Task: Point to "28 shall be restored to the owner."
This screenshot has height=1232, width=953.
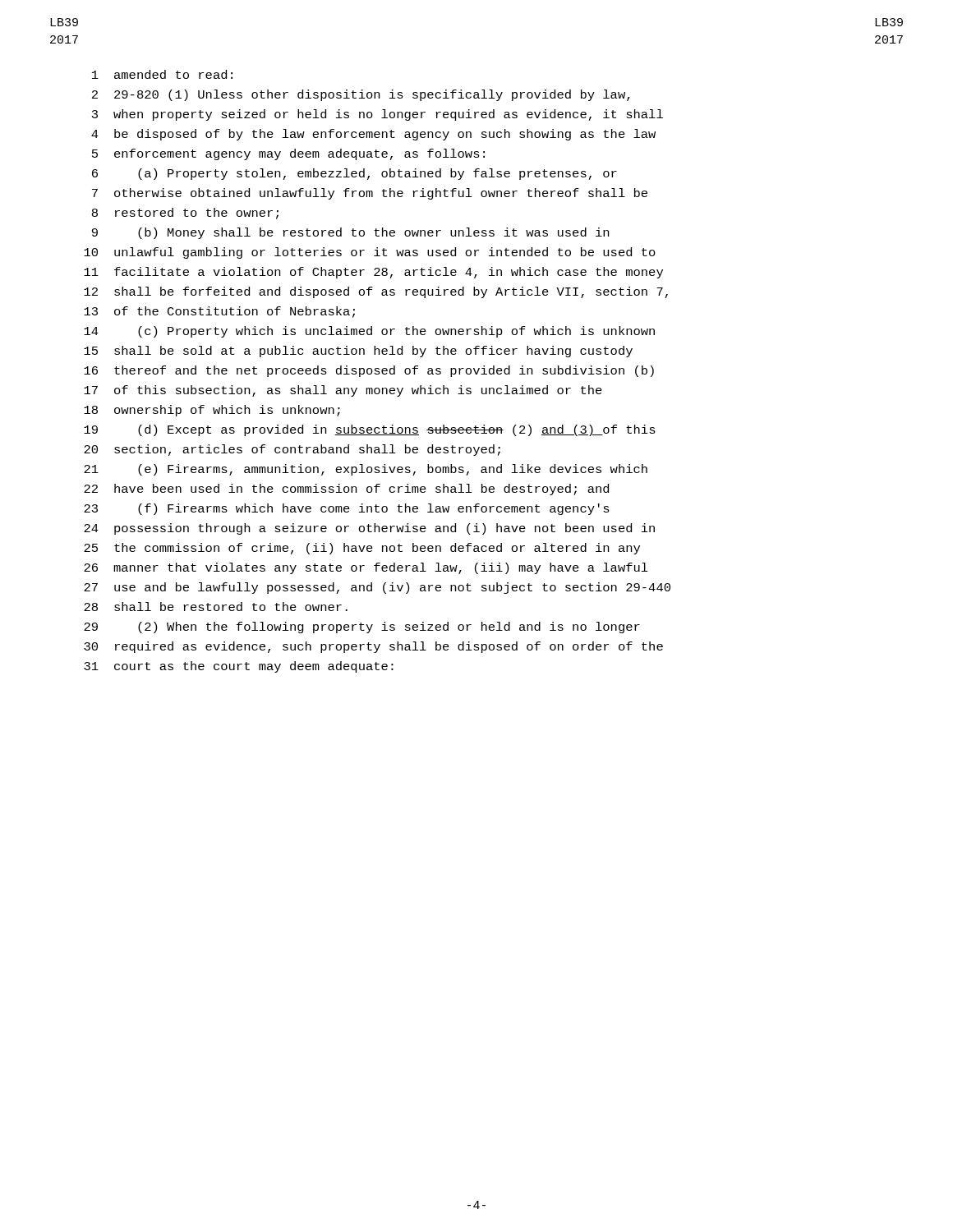Action: [x=216, y=607]
